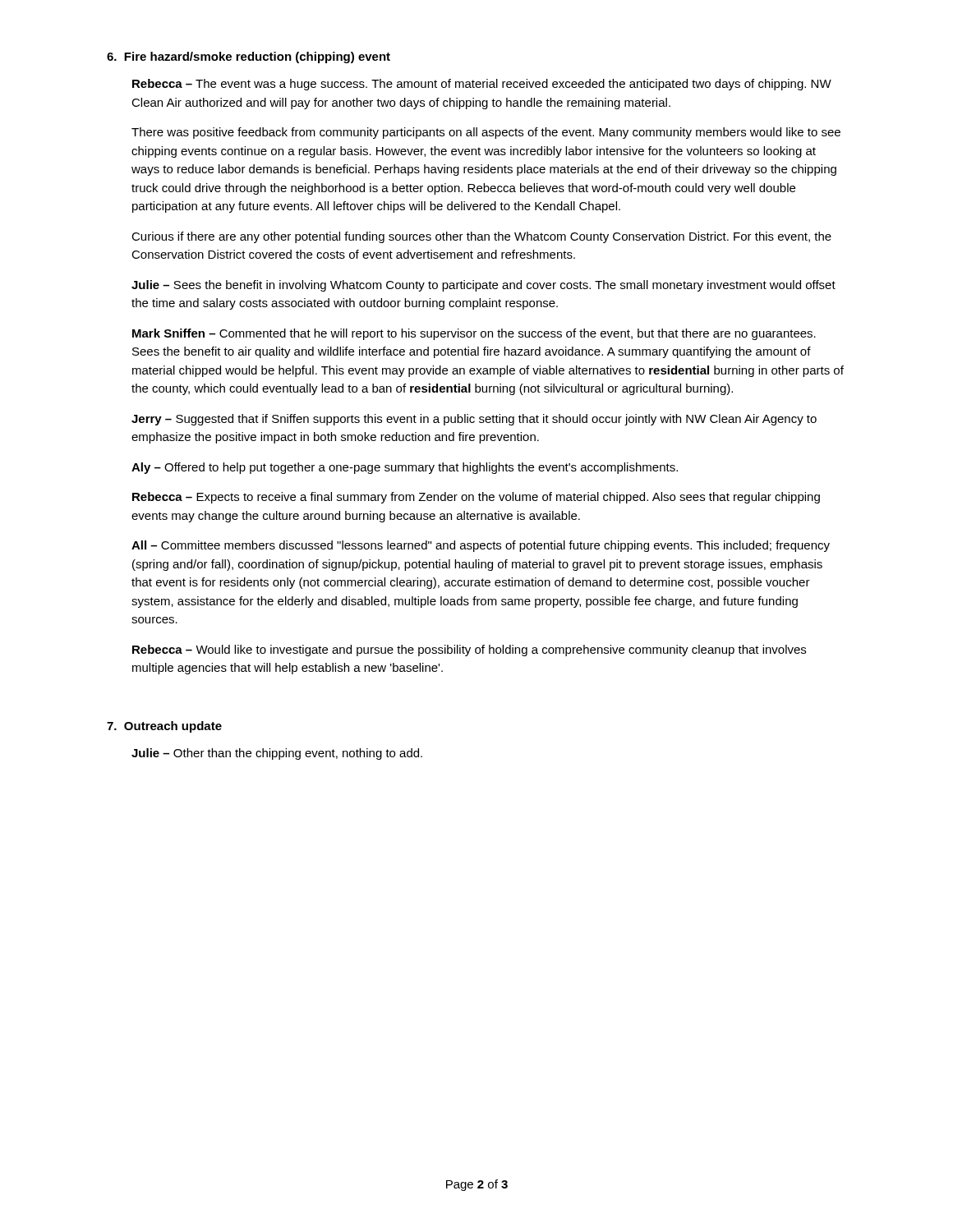Select the element starting "Jerry – Suggested that if Sniffen supports this"

[474, 427]
